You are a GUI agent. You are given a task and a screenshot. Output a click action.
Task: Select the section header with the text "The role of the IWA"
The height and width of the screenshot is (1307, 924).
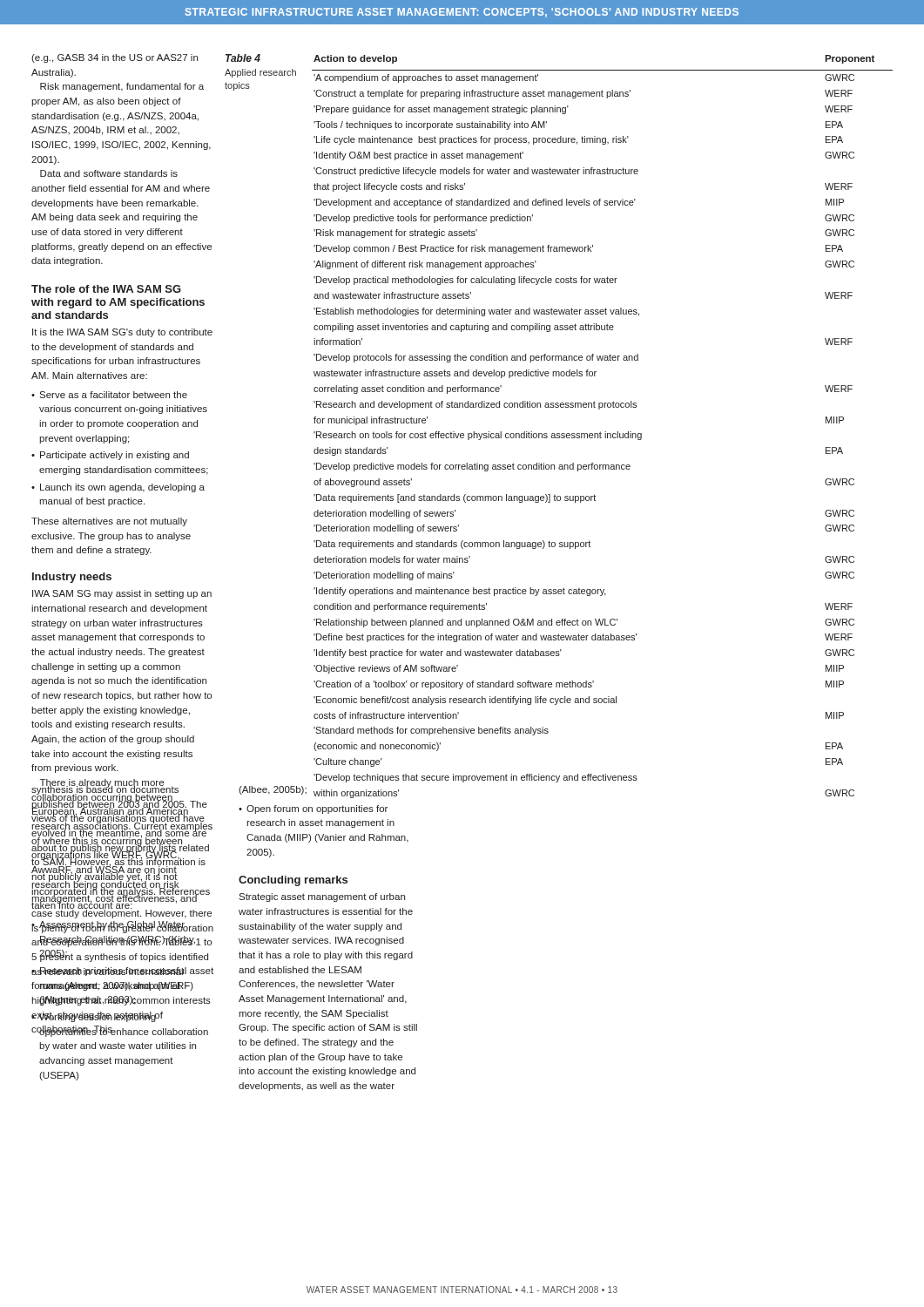[118, 302]
